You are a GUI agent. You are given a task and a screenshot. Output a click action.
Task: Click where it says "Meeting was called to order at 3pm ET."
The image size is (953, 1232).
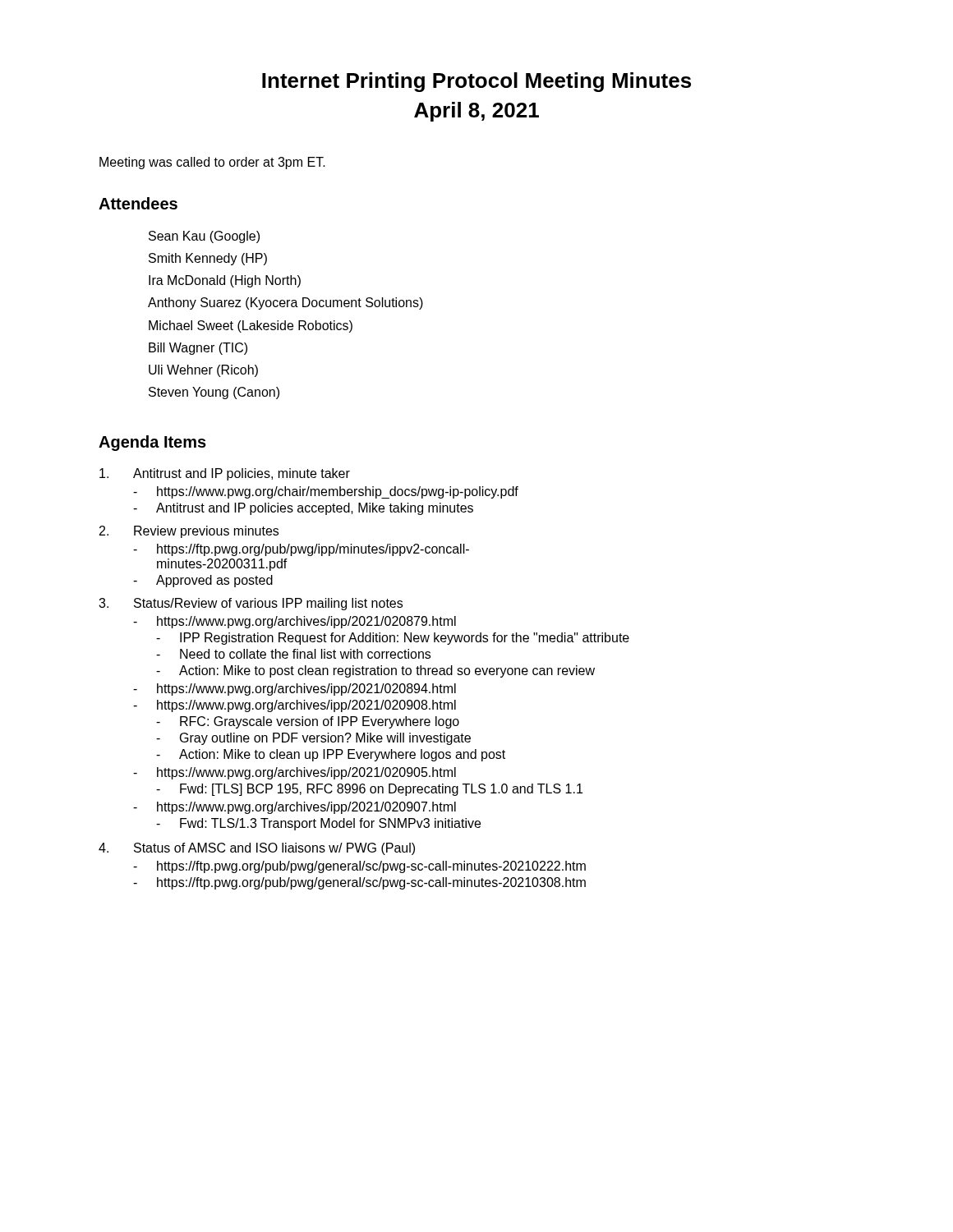tap(212, 162)
